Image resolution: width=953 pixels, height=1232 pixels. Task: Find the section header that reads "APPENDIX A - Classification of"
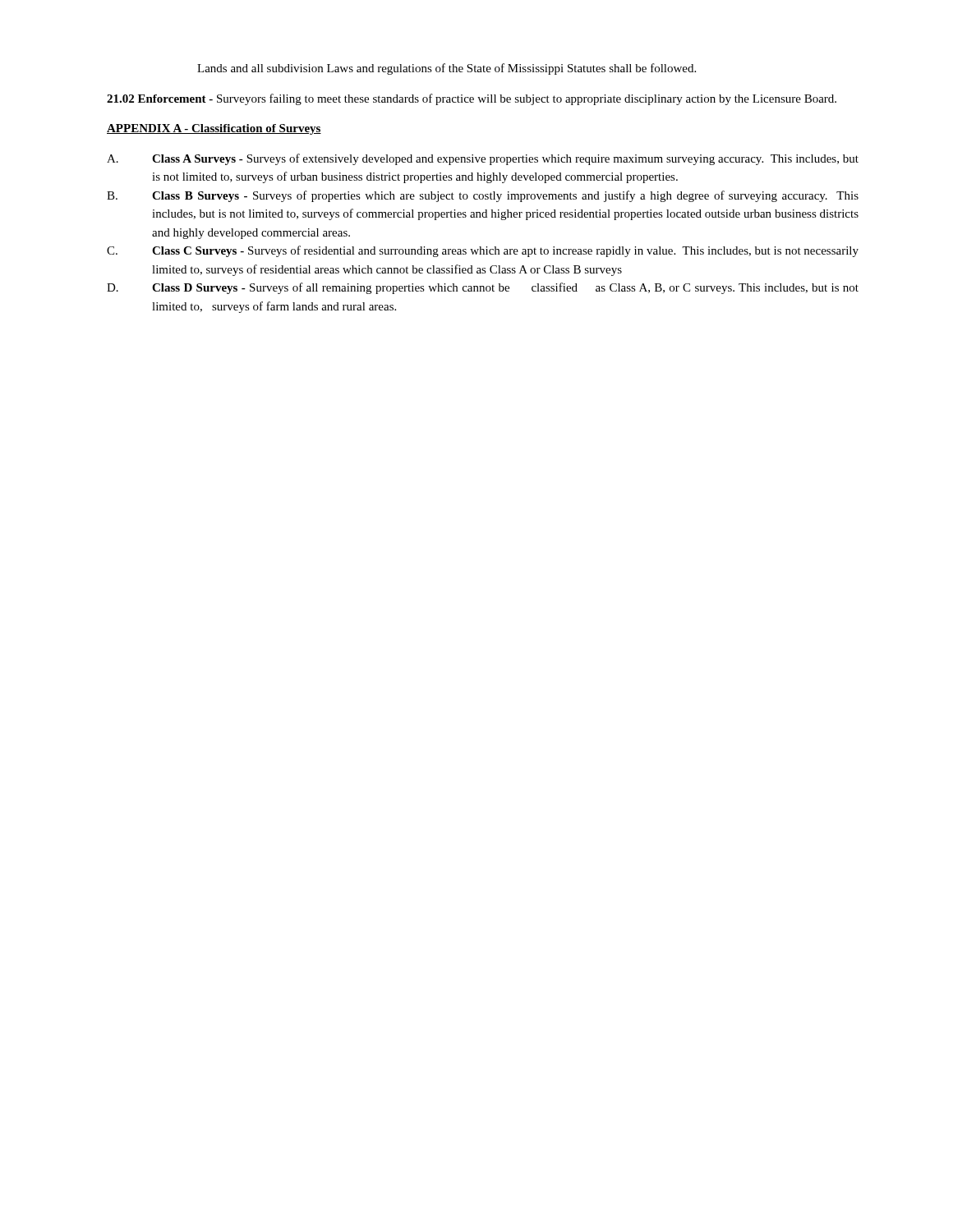point(214,128)
